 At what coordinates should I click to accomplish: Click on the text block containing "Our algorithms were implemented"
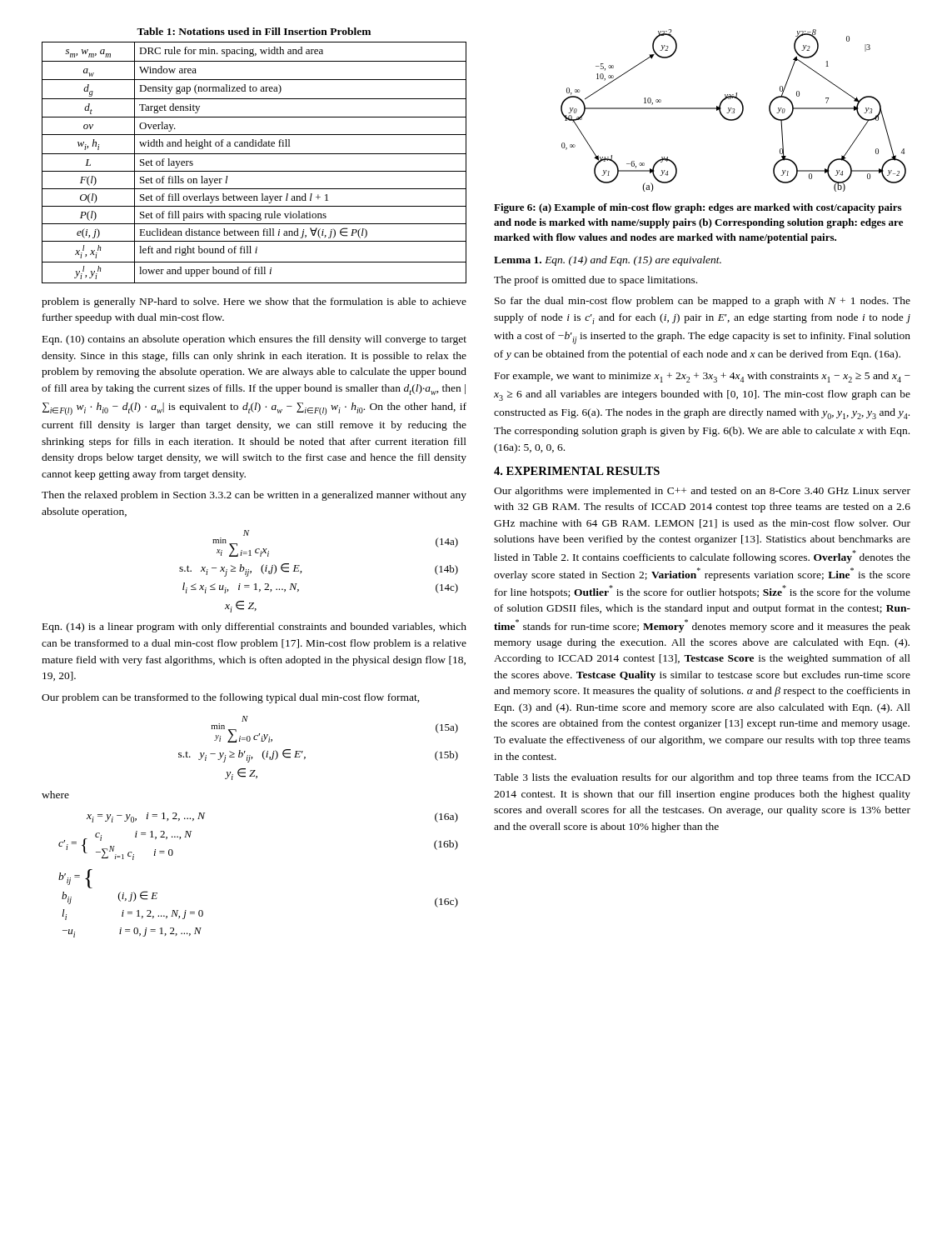(x=702, y=658)
